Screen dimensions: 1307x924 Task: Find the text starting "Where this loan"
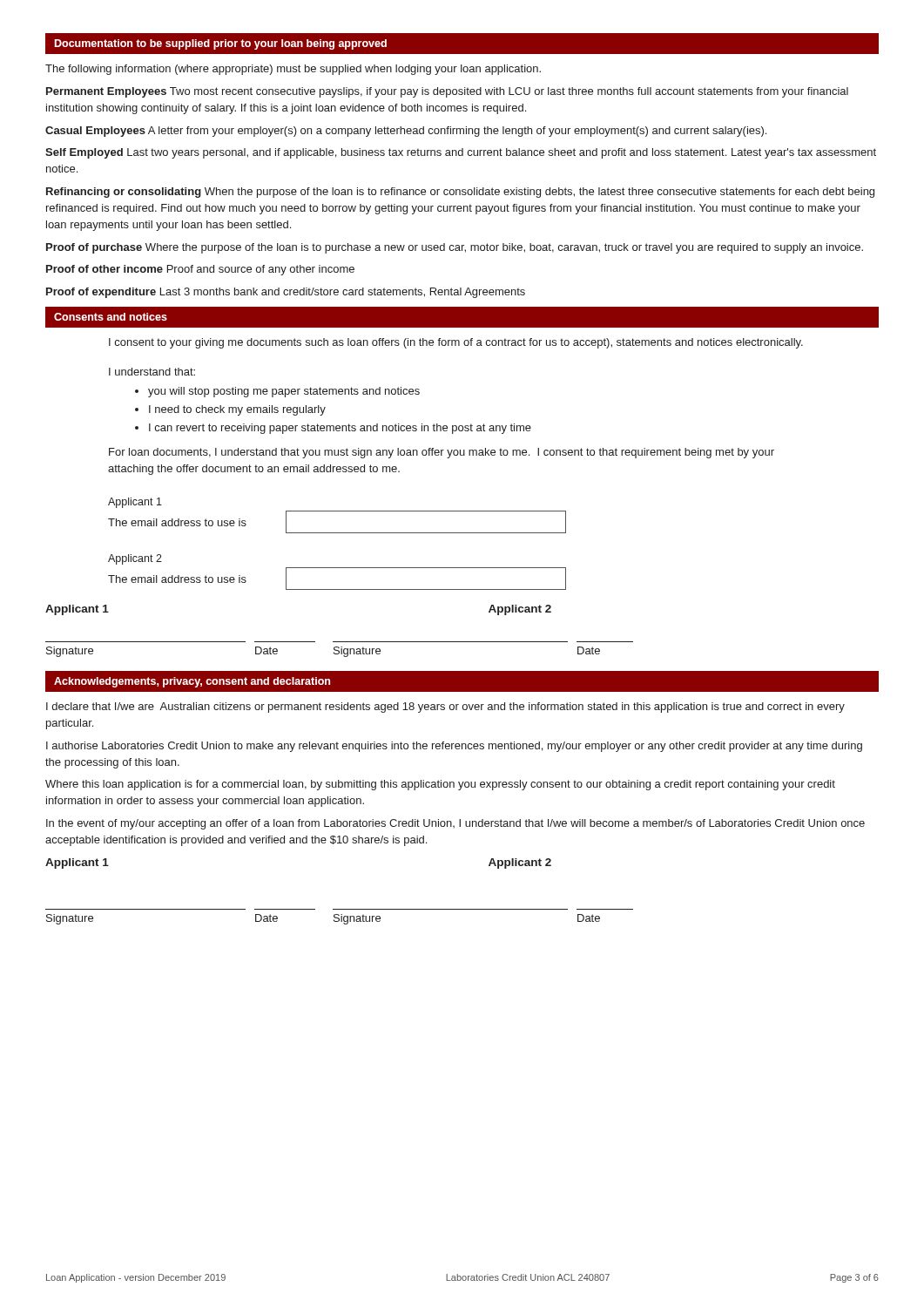pos(440,792)
